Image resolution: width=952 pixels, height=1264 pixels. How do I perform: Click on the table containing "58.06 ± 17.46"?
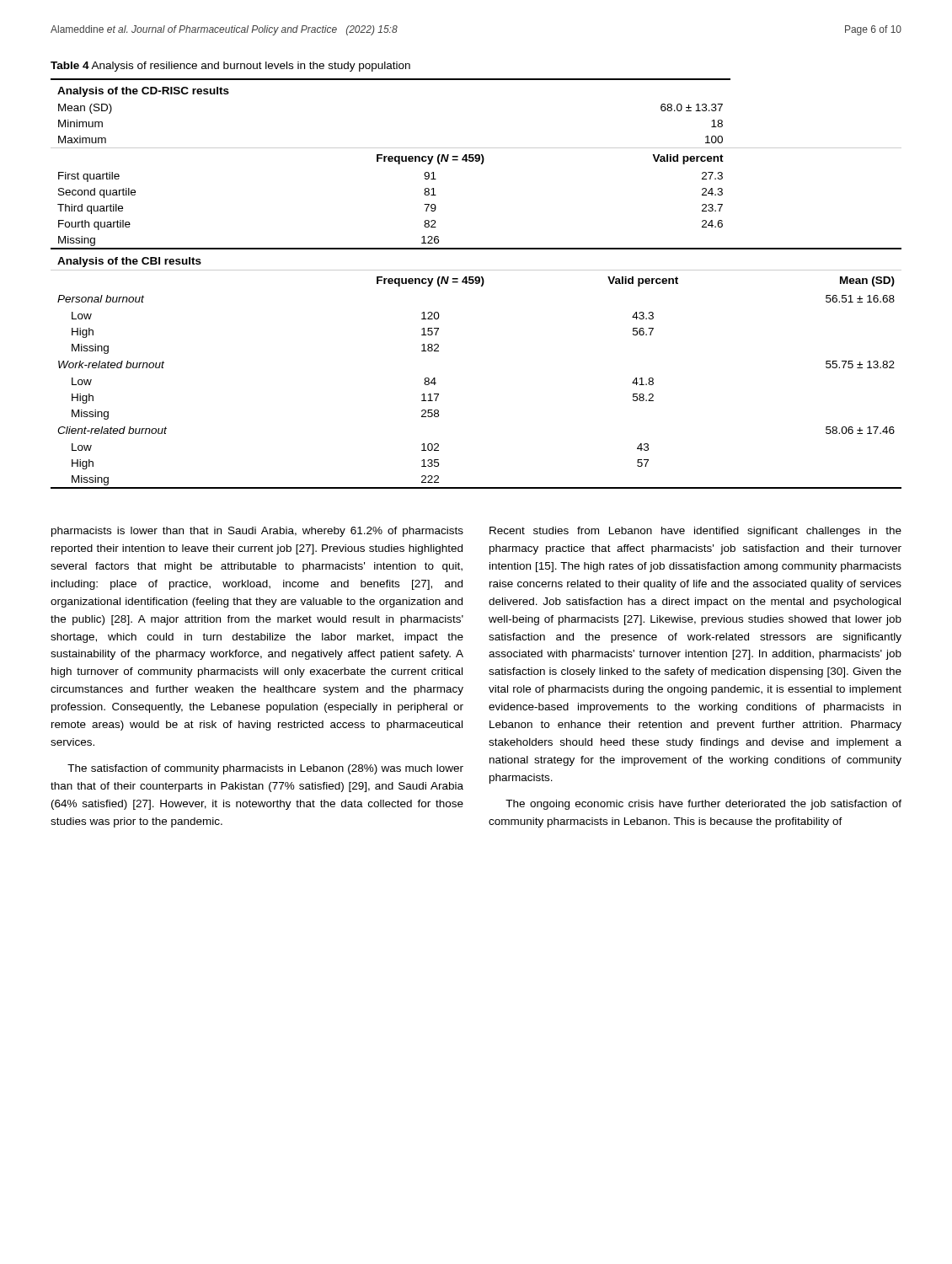pos(476,284)
